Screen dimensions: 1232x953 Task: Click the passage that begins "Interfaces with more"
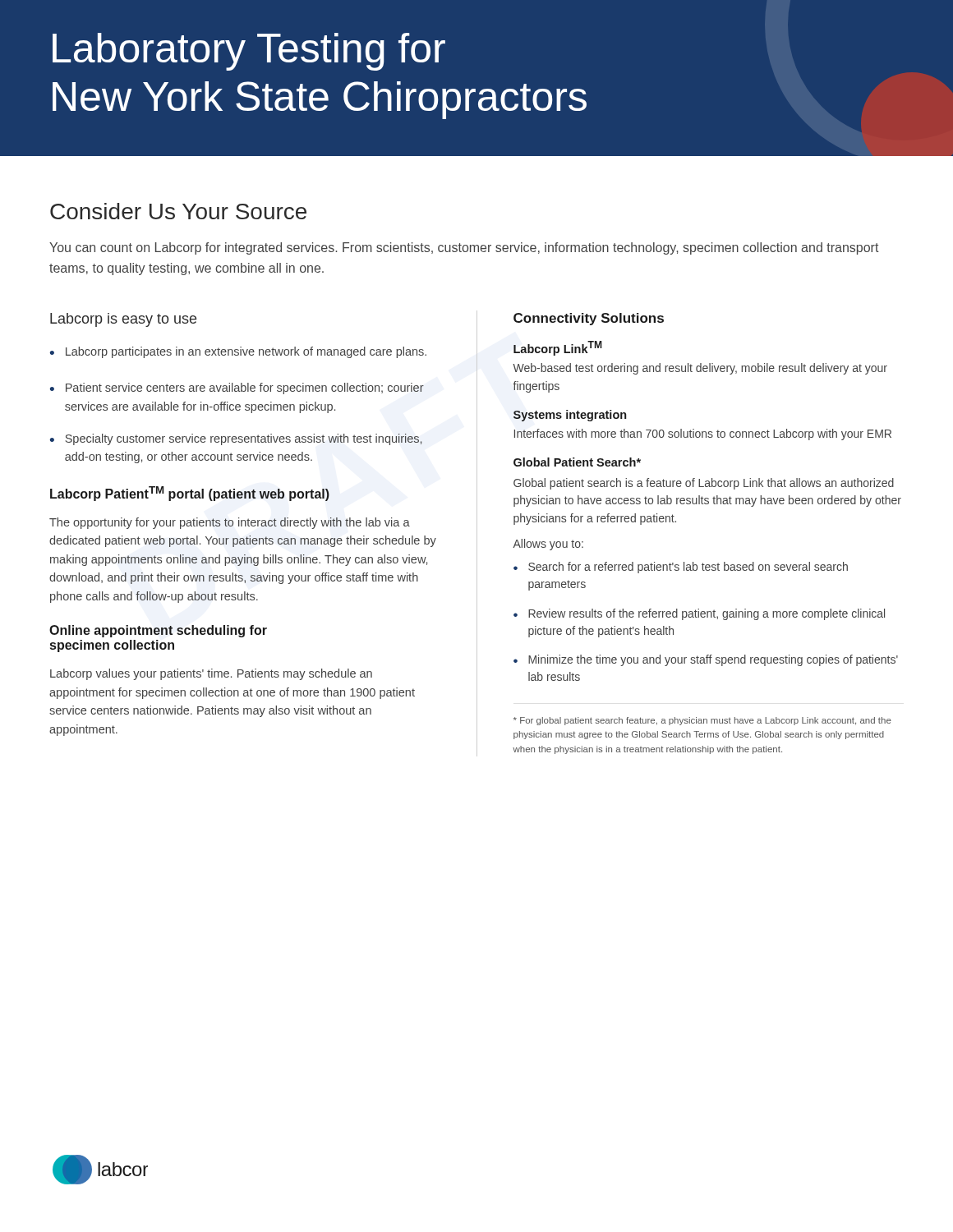point(703,434)
